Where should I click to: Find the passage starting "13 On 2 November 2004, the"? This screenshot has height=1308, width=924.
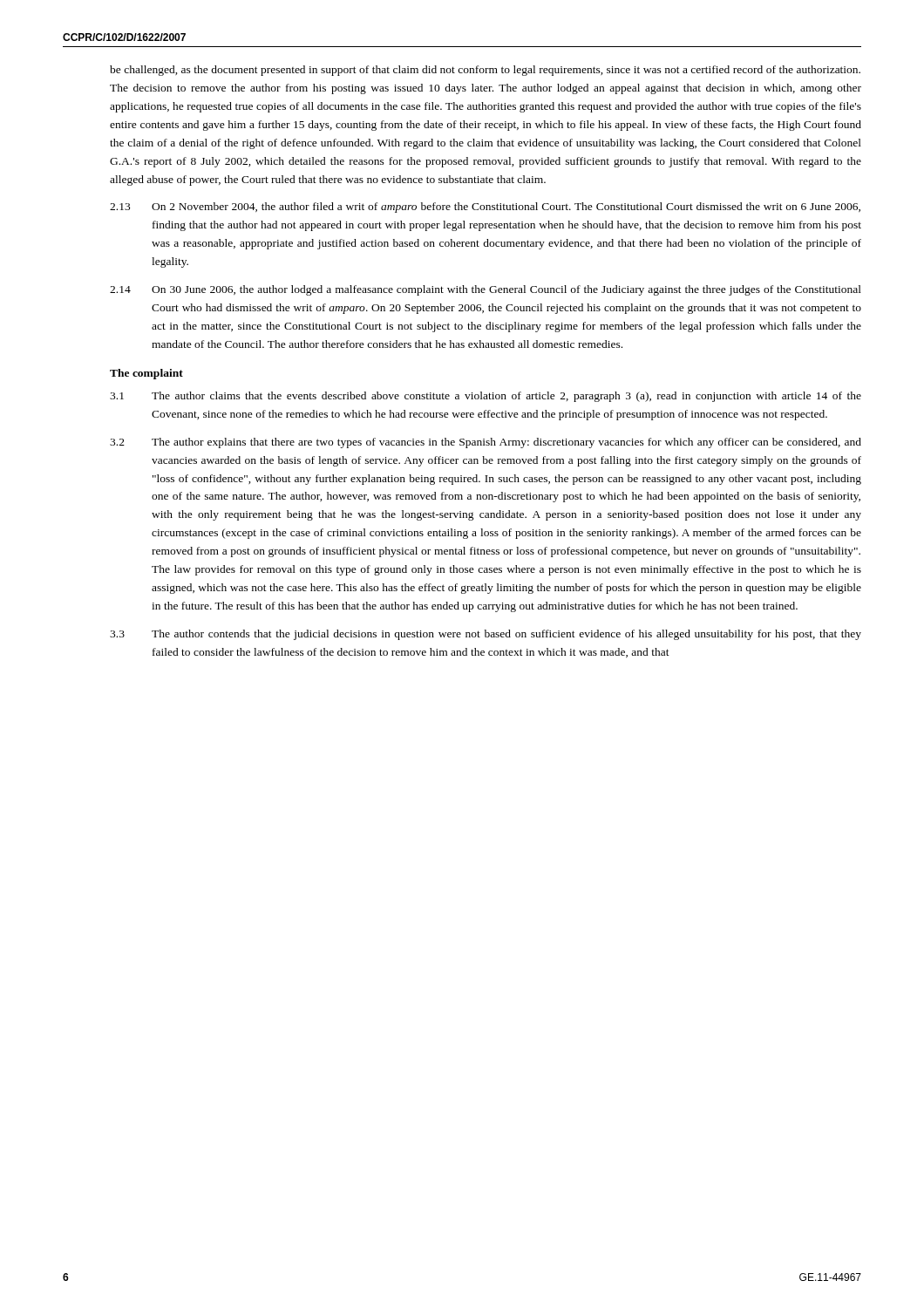click(x=486, y=235)
